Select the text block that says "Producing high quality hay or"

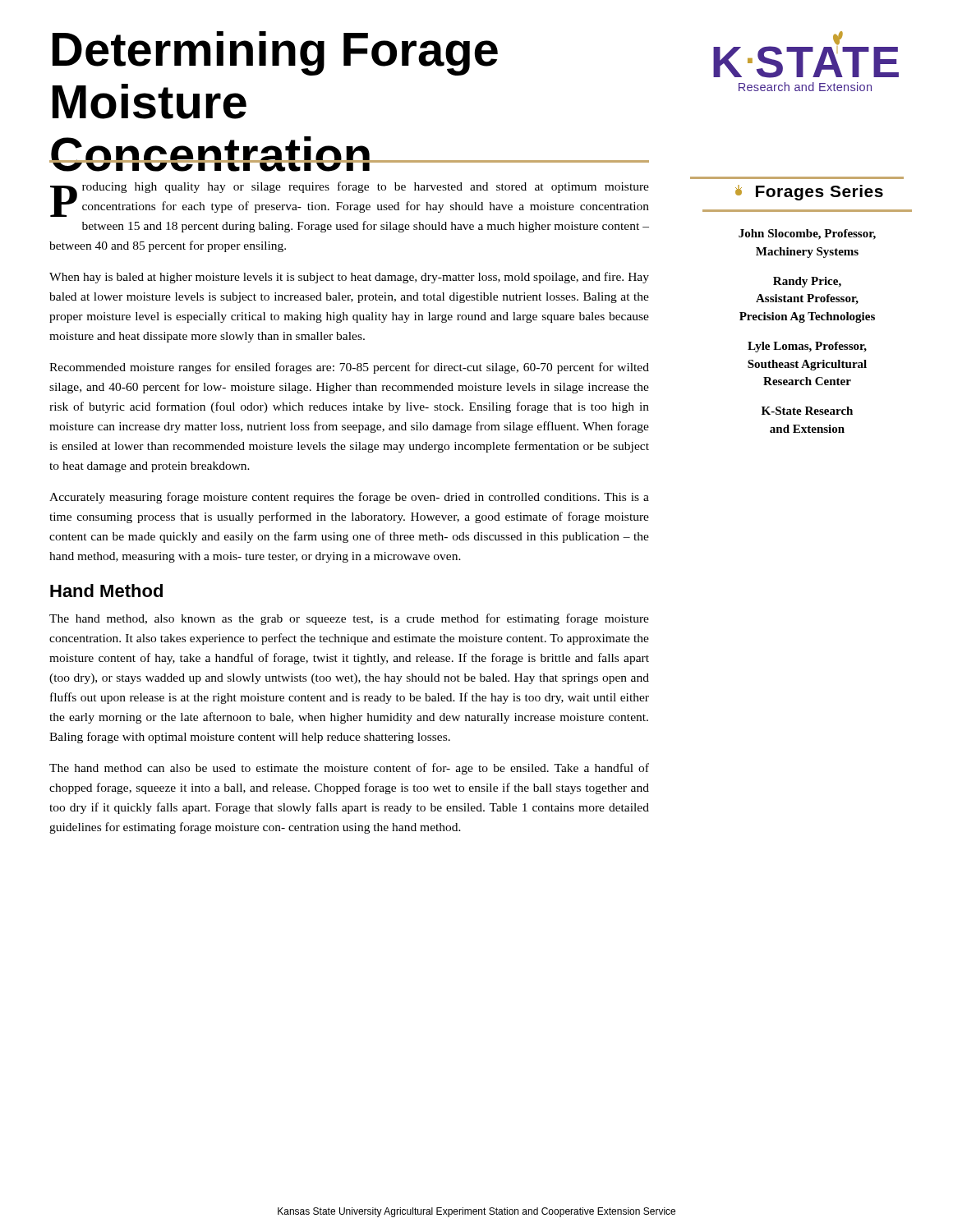[x=349, y=214]
